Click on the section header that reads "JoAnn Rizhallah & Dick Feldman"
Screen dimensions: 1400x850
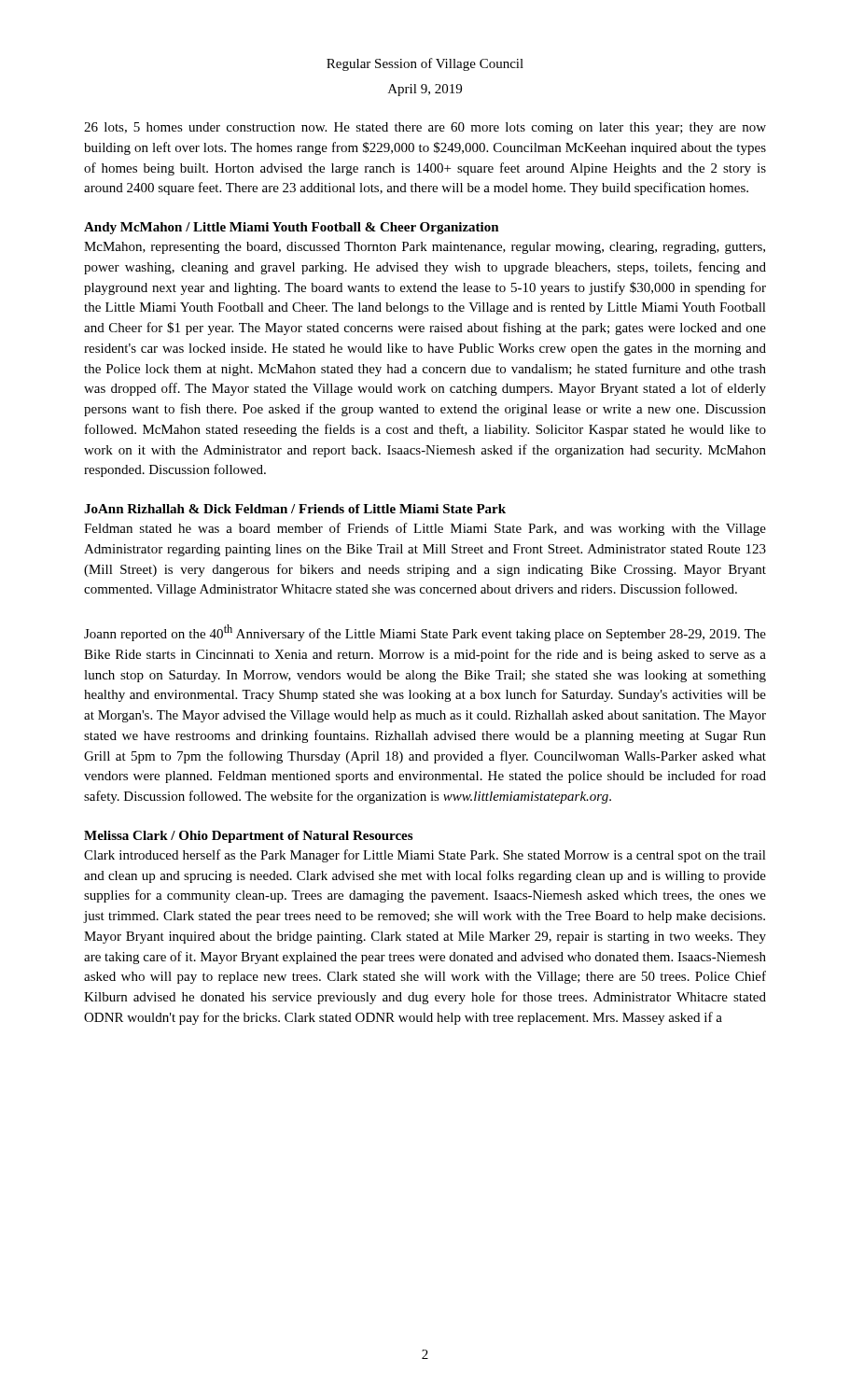coord(295,509)
